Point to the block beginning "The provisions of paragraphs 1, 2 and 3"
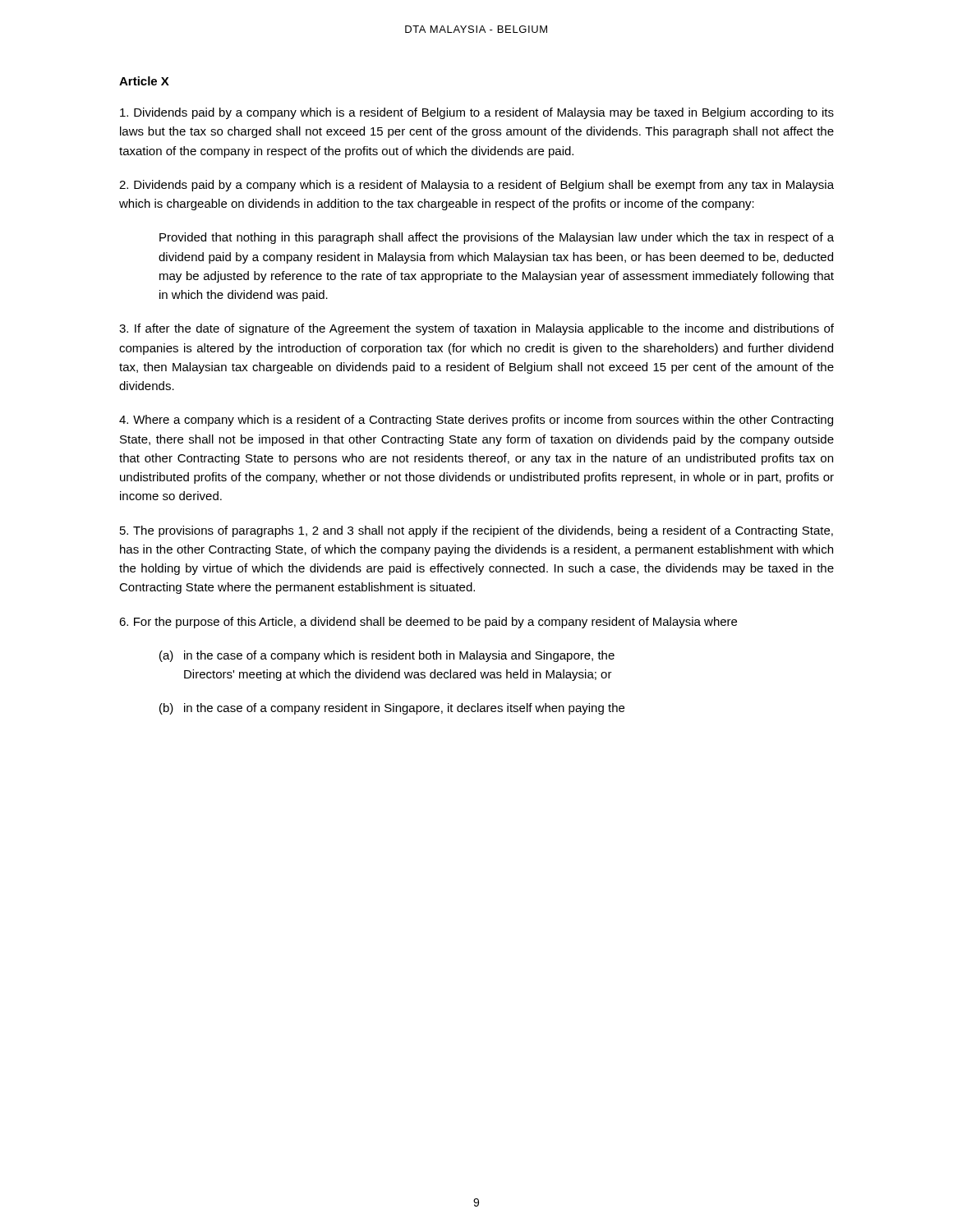The width and height of the screenshot is (953, 1232). point(476,558)
